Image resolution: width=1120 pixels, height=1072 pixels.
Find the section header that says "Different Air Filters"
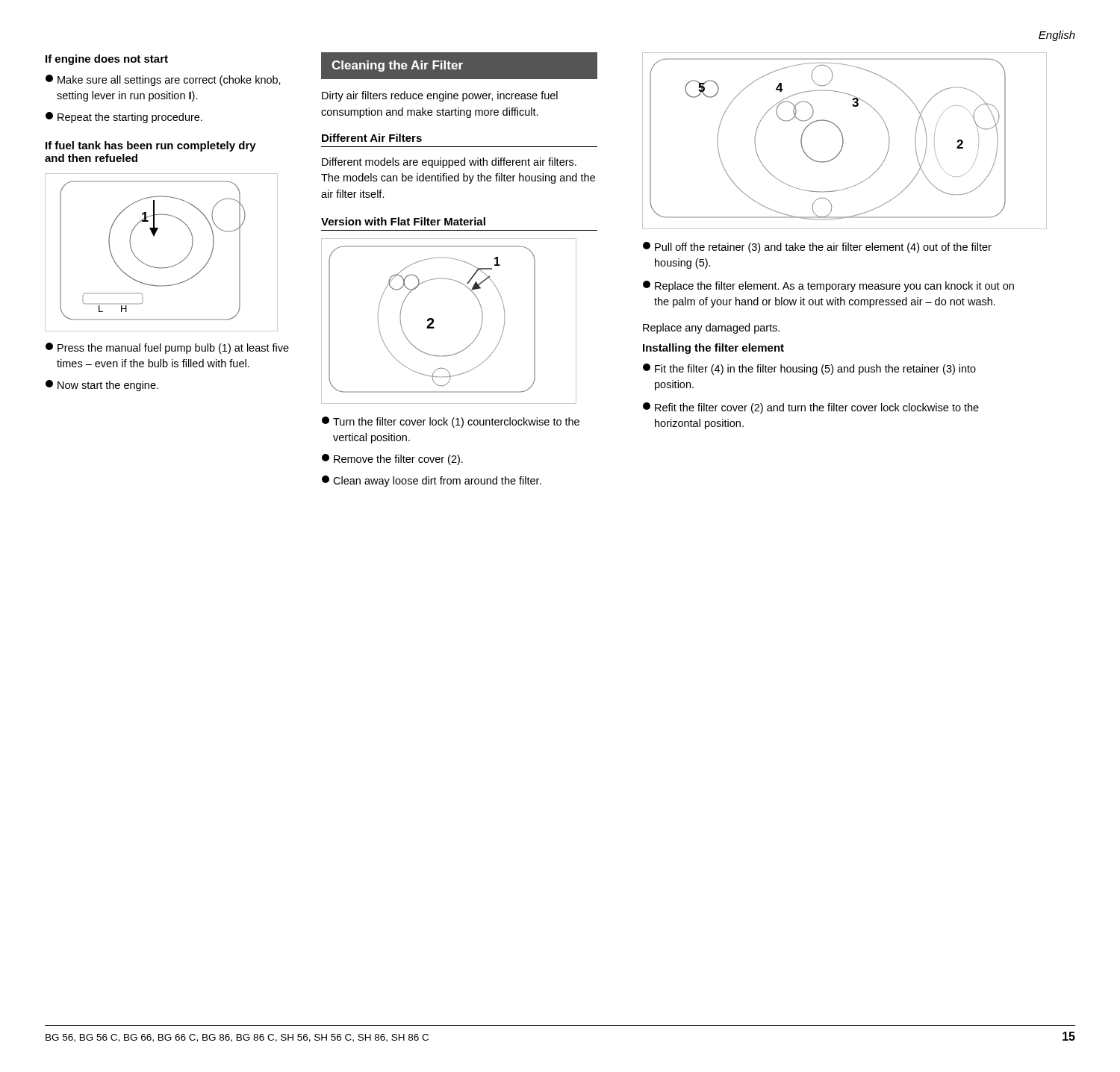pyautogui.click(x=459, y=139)
